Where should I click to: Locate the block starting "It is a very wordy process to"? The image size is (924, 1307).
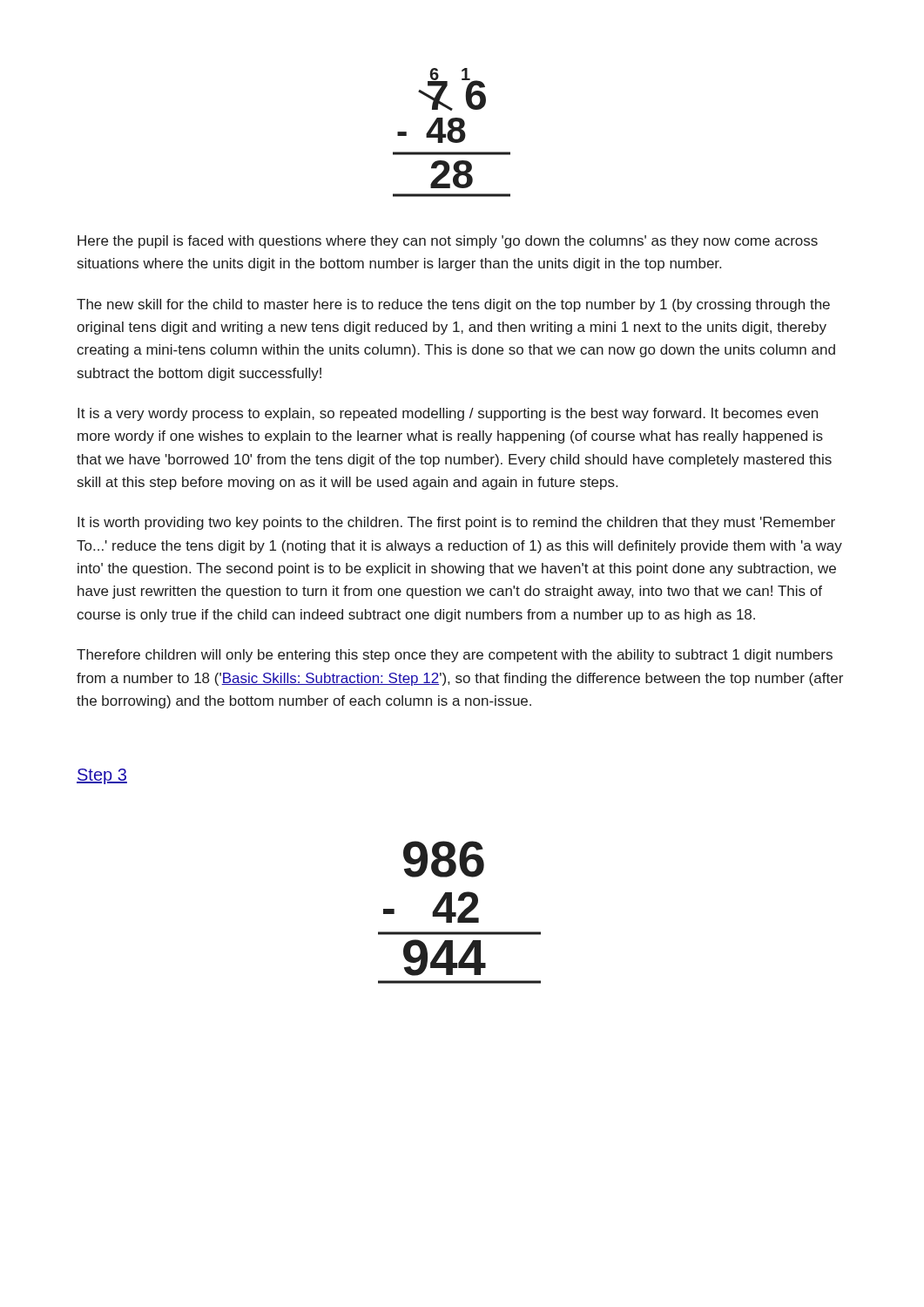(454, 448)
